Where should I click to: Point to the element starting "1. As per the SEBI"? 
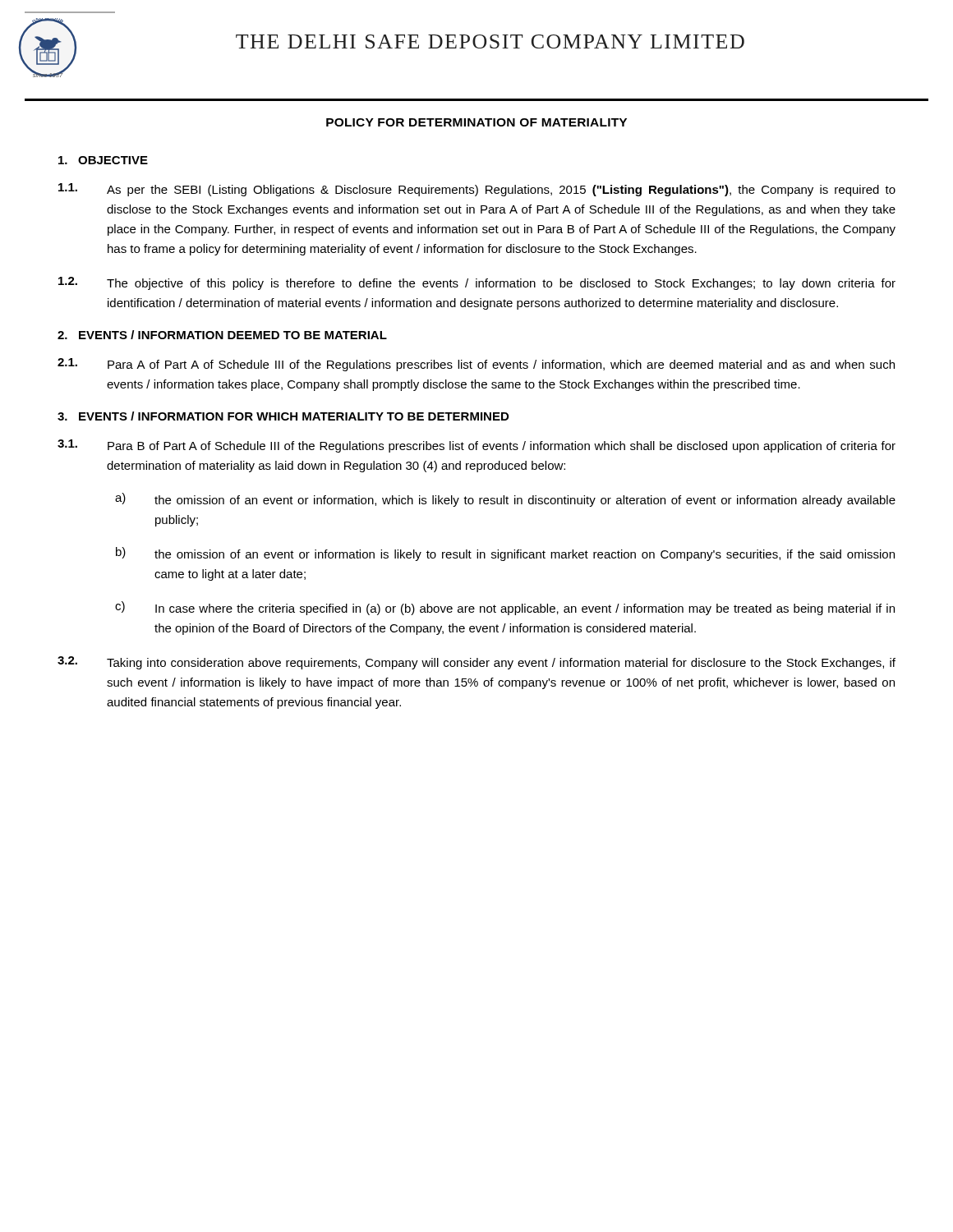476,219
